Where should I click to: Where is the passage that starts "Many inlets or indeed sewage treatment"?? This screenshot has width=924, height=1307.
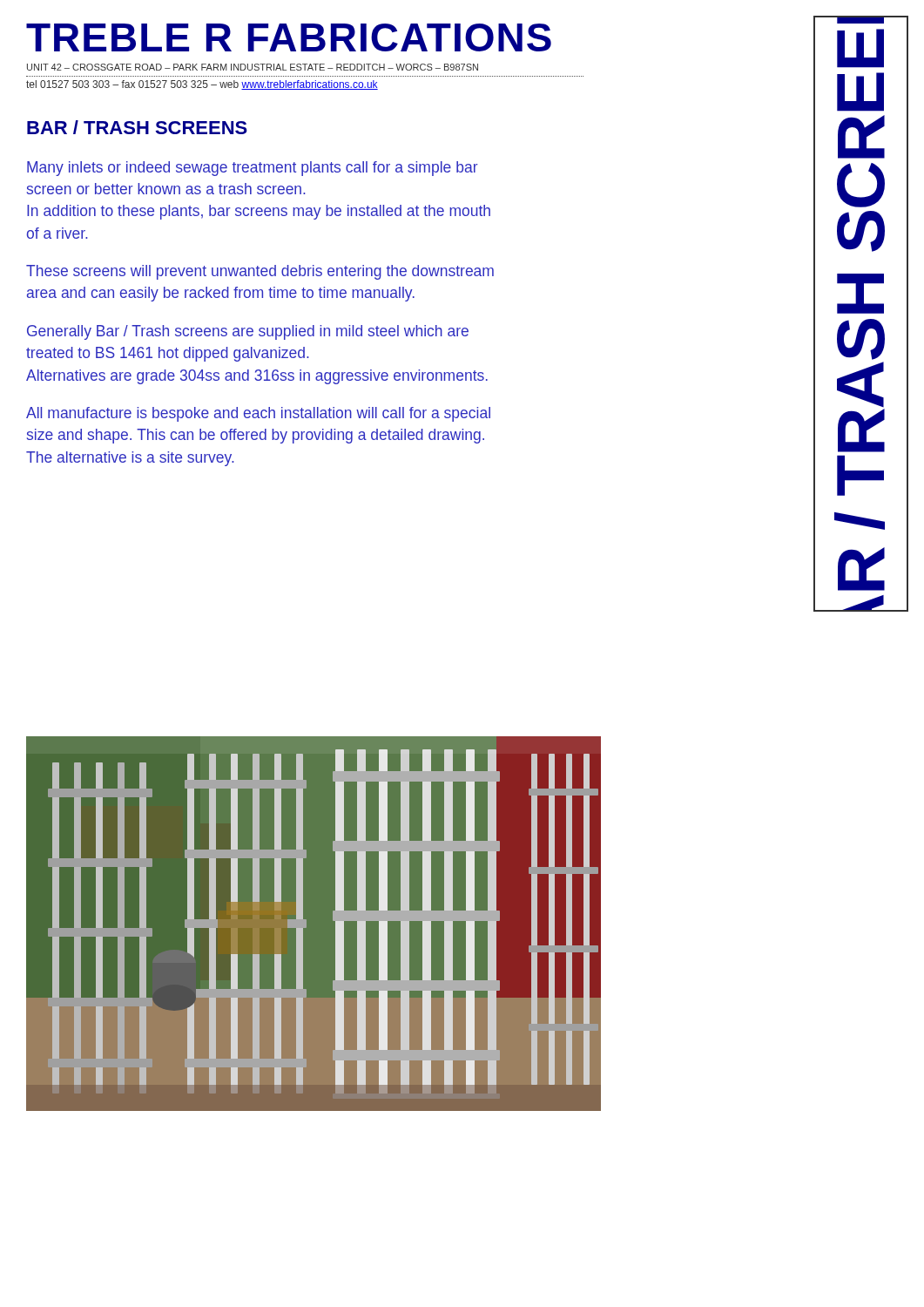[x=259, y=200]
